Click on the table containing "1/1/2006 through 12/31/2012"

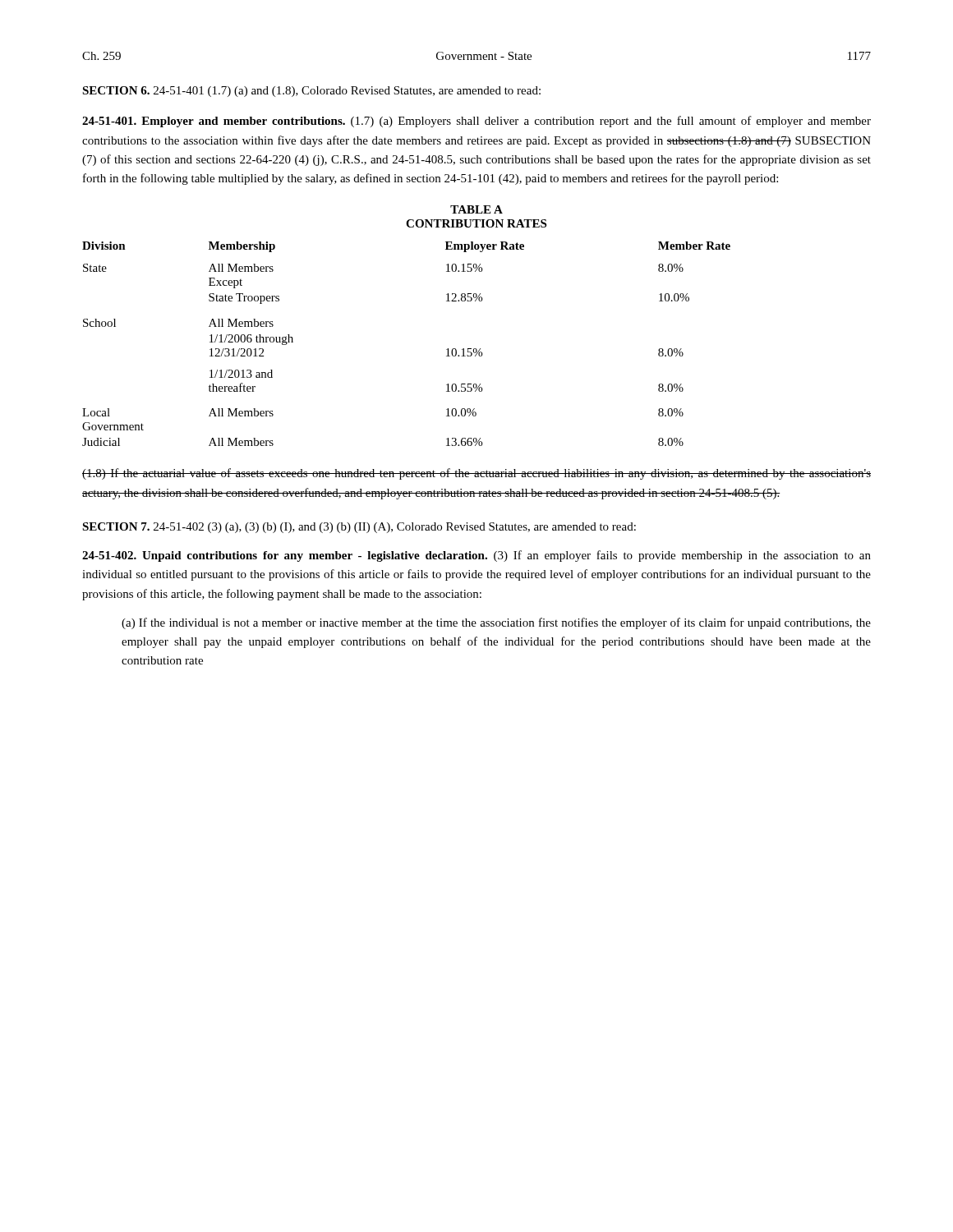click(x=476, y=346)
